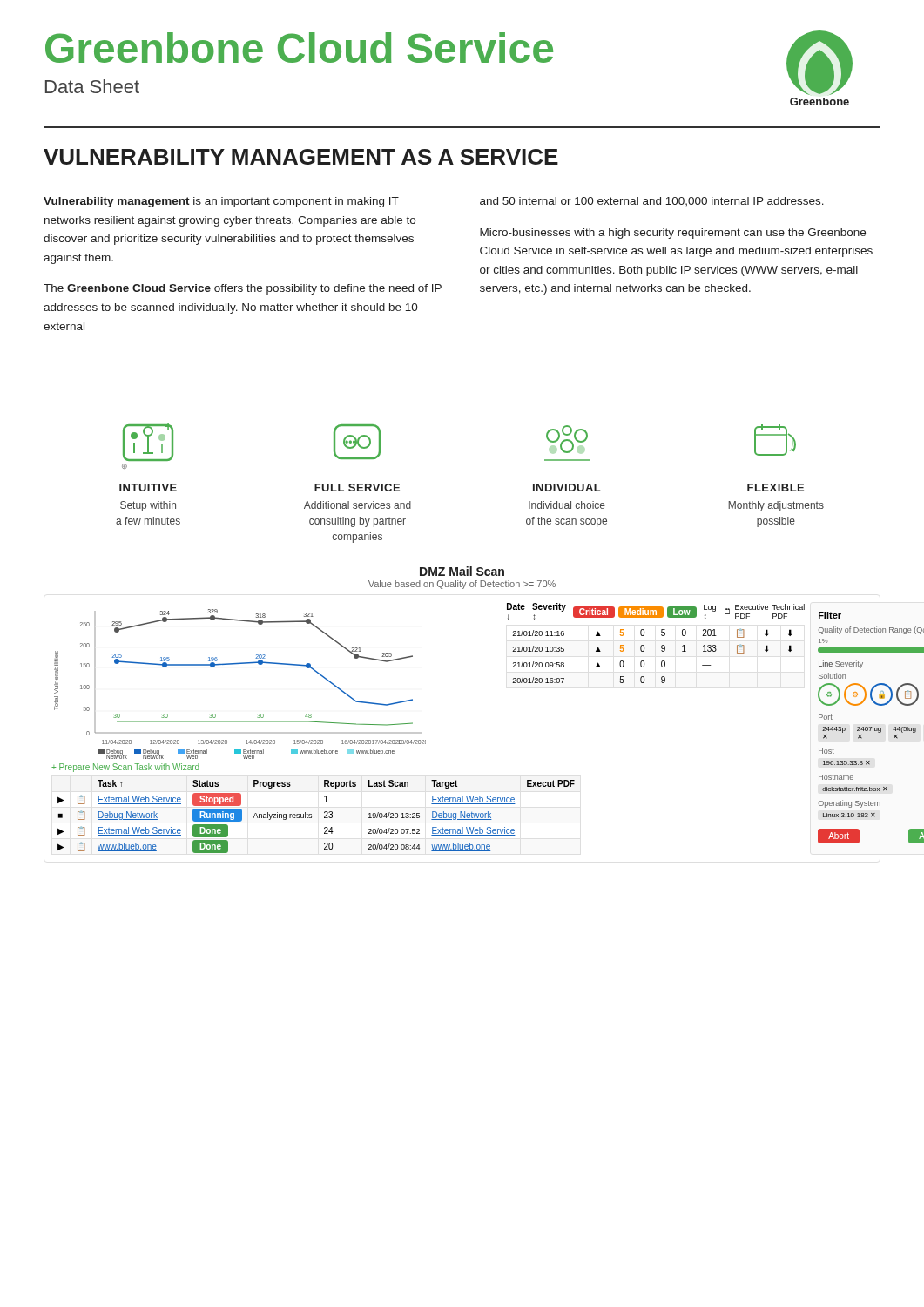Where is the title that starts "Greenbone Cloud Service"?
924x1307 pixels.
pyautogui.click(x=401, y=62)
